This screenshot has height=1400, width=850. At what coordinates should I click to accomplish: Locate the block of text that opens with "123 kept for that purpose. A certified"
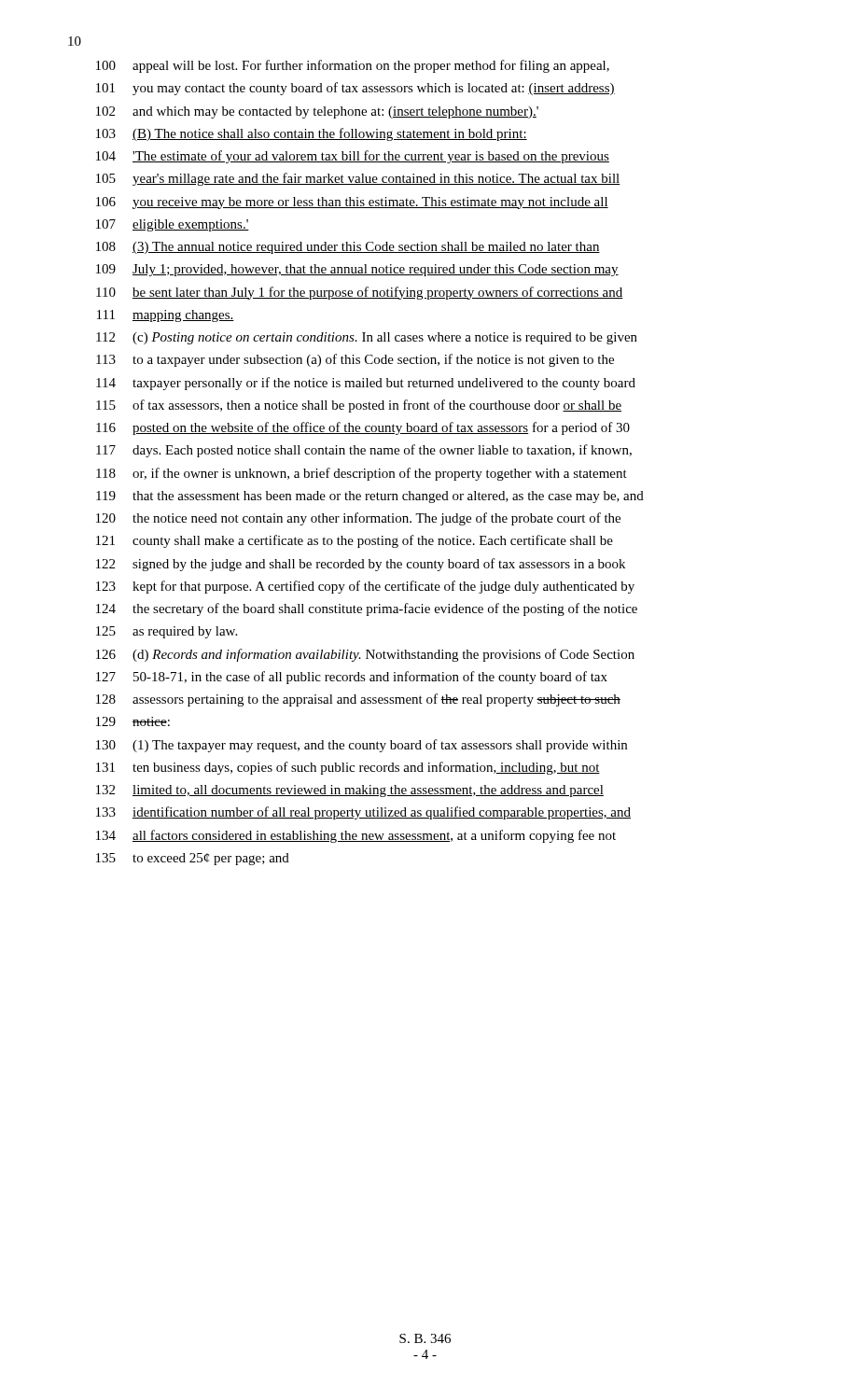tap(425, 587)
